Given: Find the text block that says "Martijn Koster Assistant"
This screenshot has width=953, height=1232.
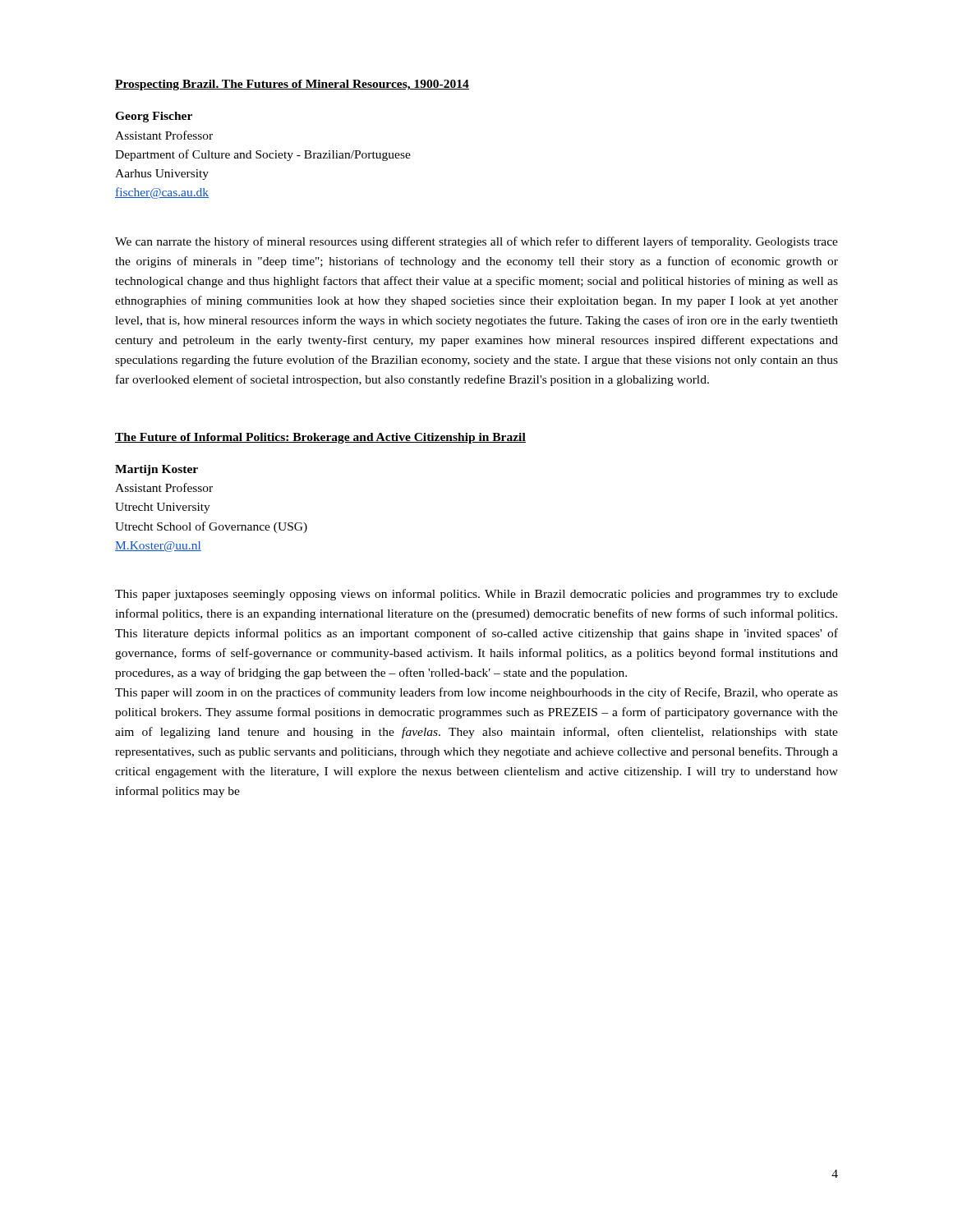Looking at the screenshot, I should (x=157, y=470).
